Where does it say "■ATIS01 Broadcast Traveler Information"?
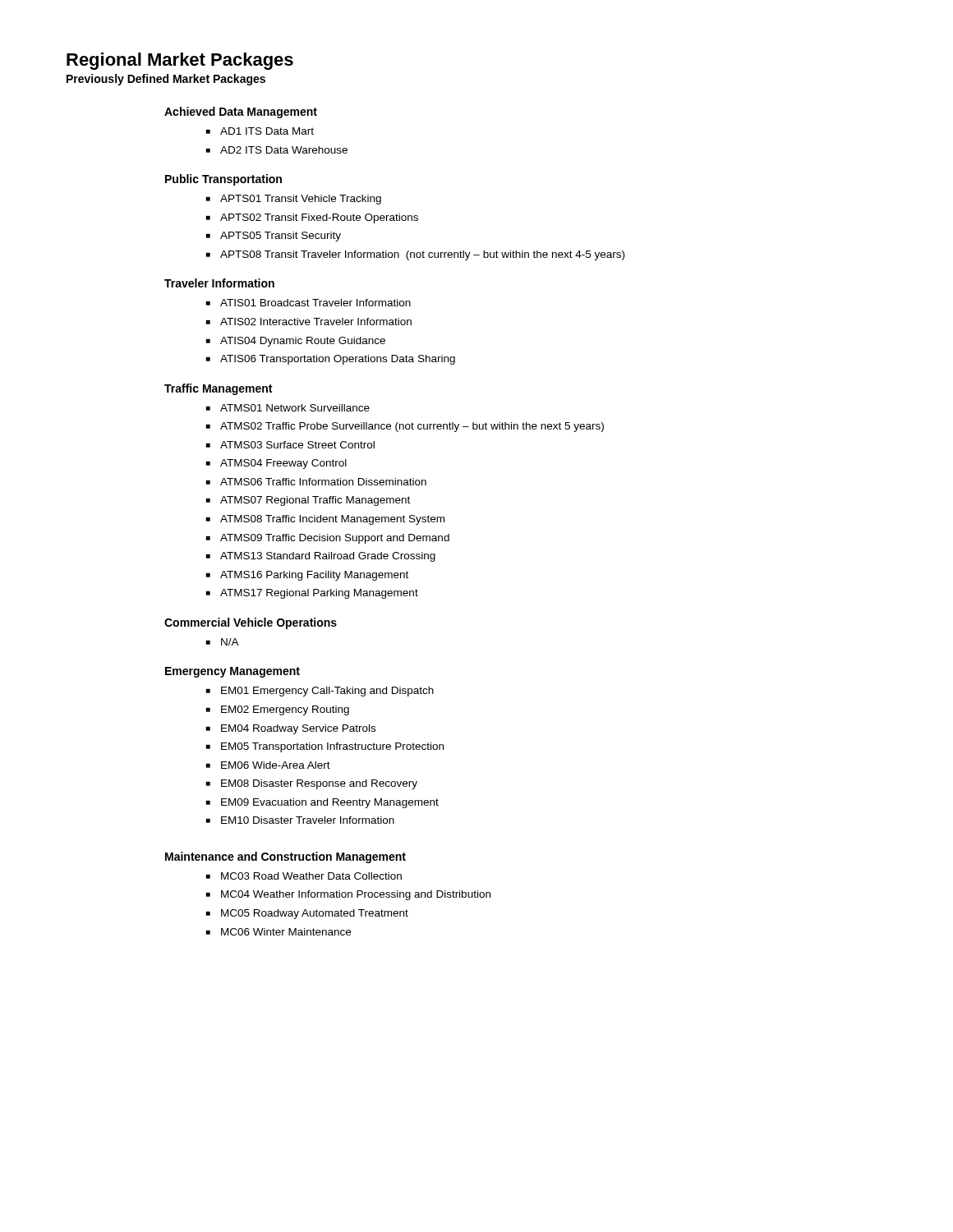Screen dimensions: 1232x953 point(308,303)
